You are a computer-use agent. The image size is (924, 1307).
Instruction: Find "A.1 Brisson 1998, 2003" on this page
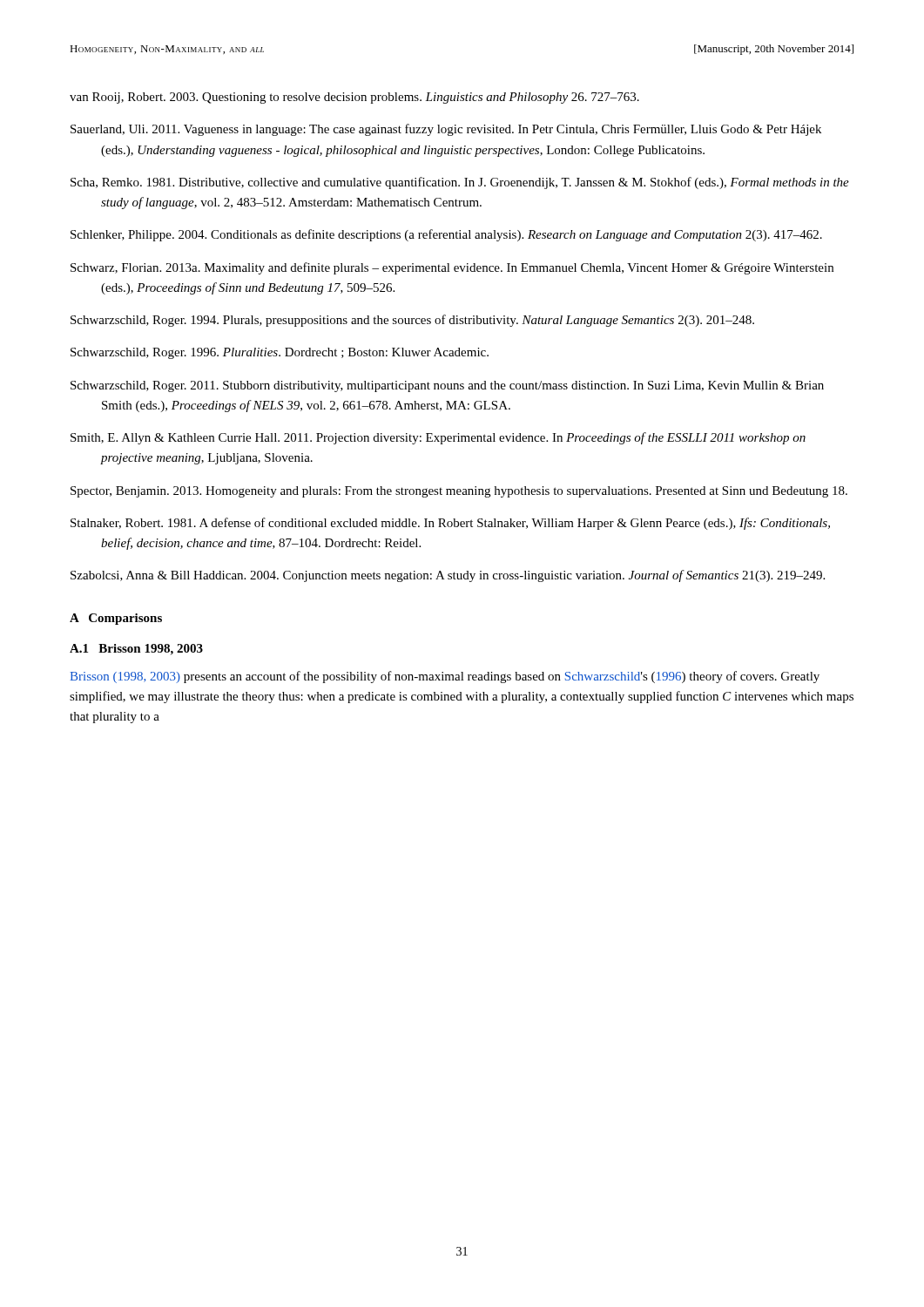[x=136, y=648]
